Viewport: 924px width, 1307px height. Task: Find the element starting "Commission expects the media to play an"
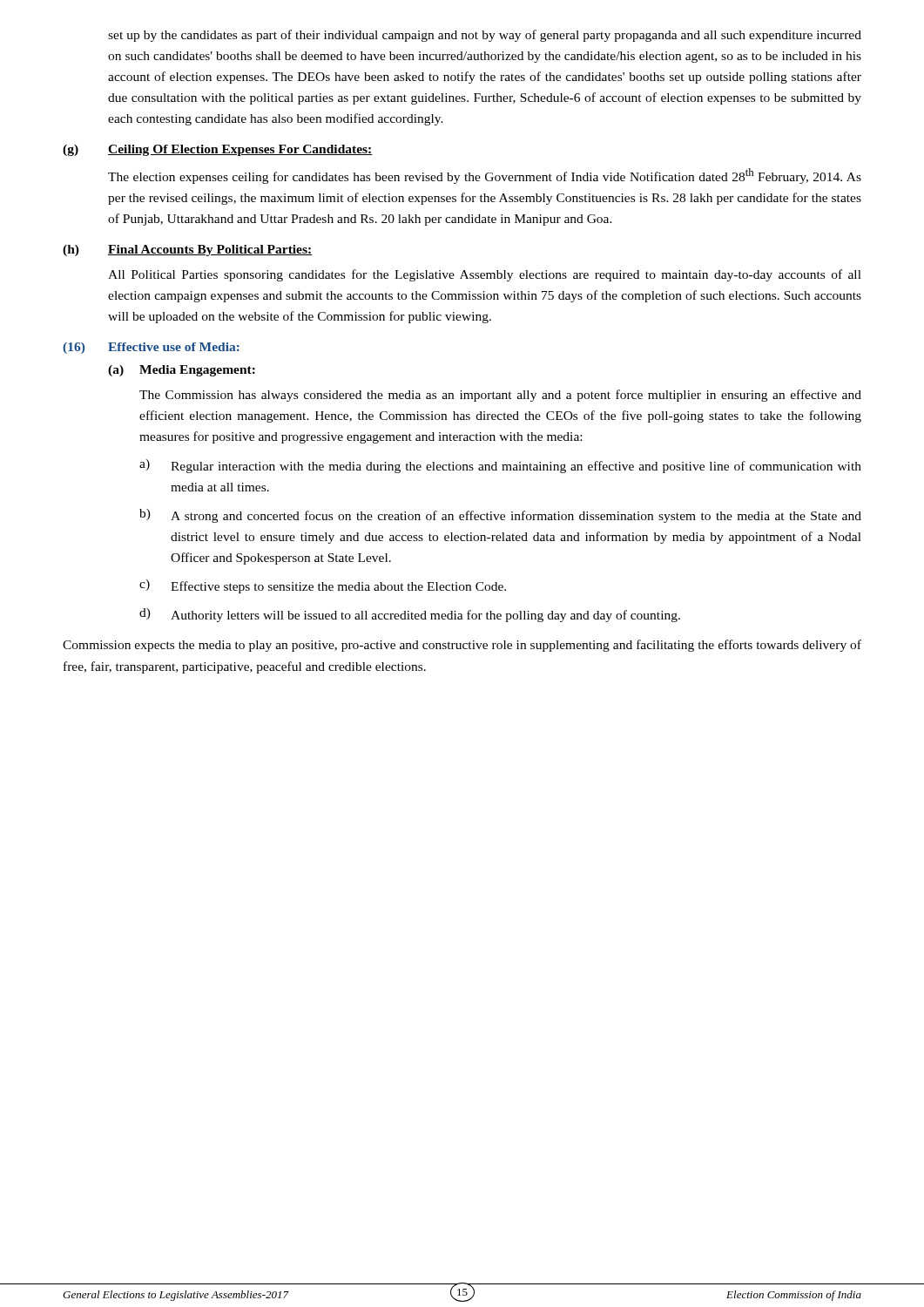click(x=462, y=655)
